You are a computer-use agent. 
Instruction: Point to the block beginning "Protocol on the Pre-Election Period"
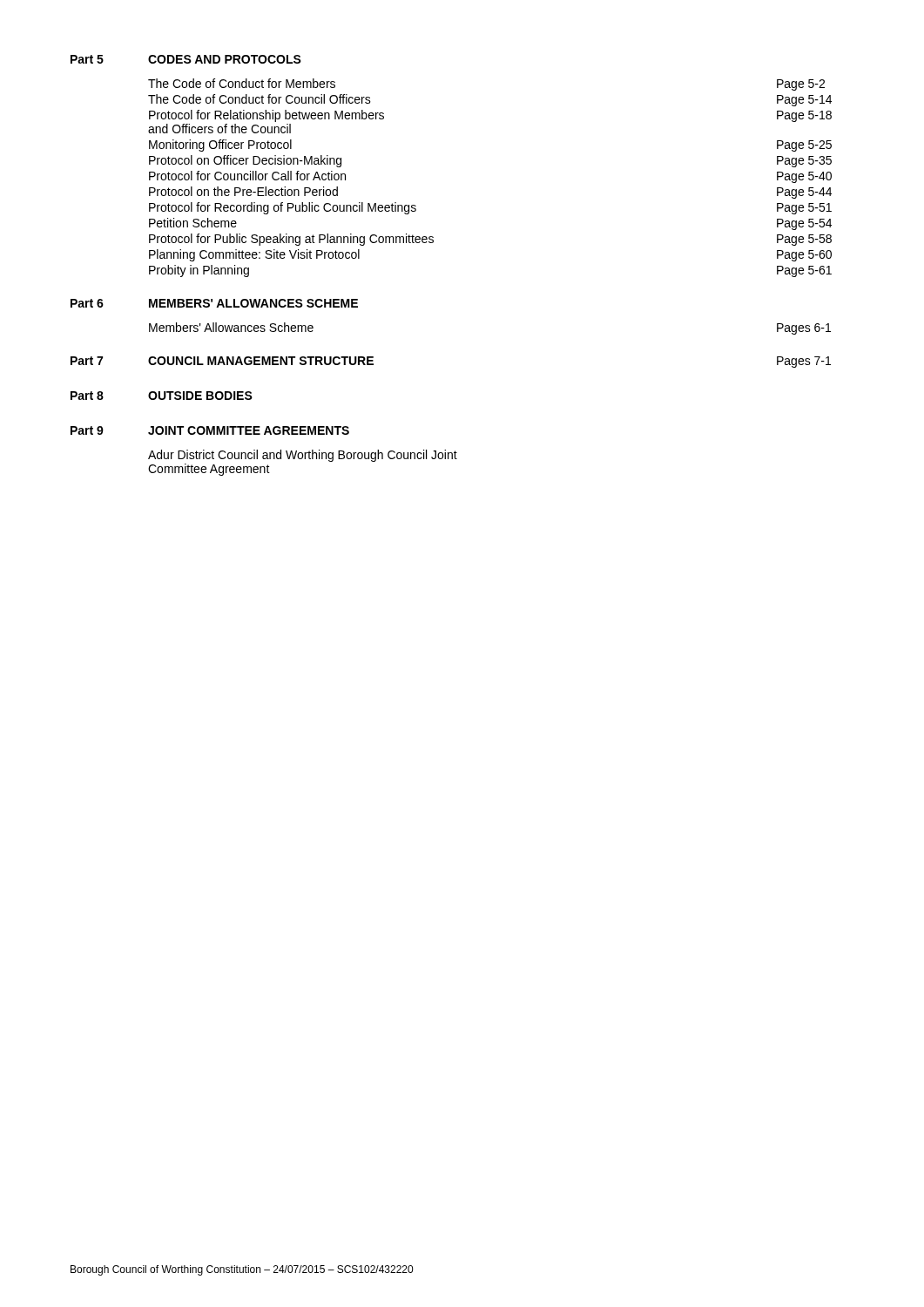247,192
